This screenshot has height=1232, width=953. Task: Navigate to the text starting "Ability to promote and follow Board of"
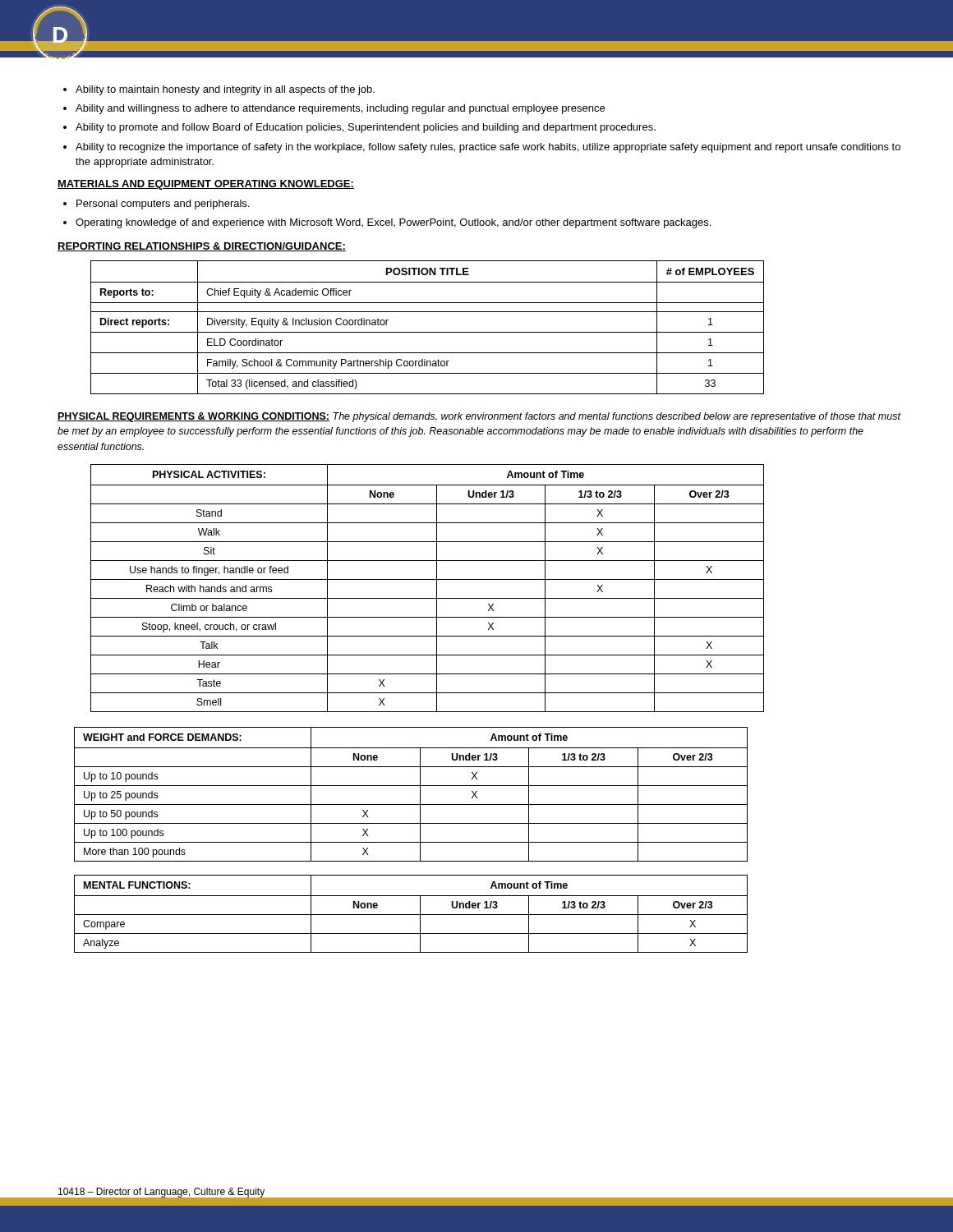pyautogui.click(x=481, y=128)
